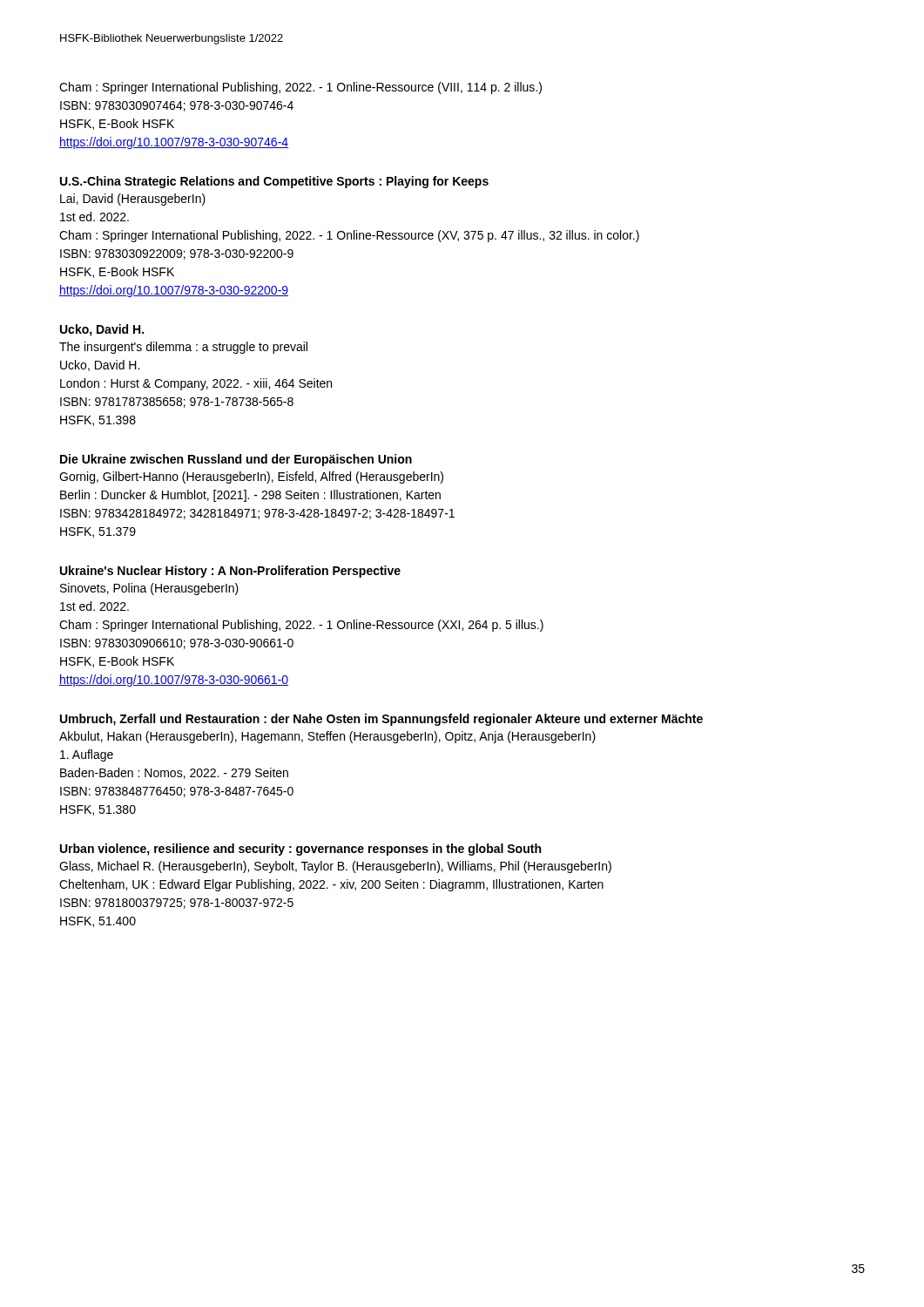
Task: Select the section header that says "Ukraine's Nuclear History : A Non-Proliferation"
Action: pyautogui.click(x=230, y=571)
